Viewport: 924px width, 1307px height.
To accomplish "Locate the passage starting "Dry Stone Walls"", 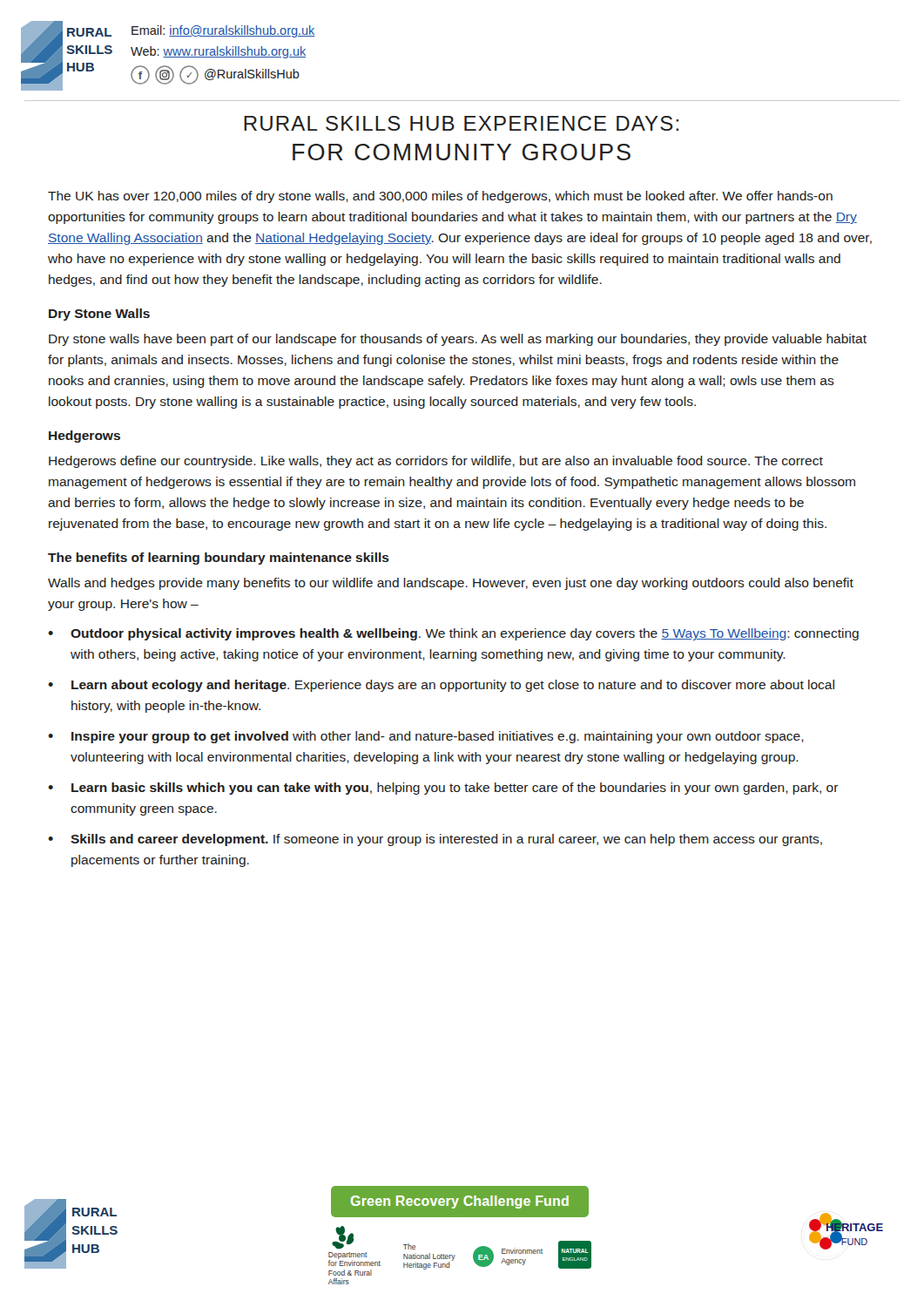I will pos(99,313).
